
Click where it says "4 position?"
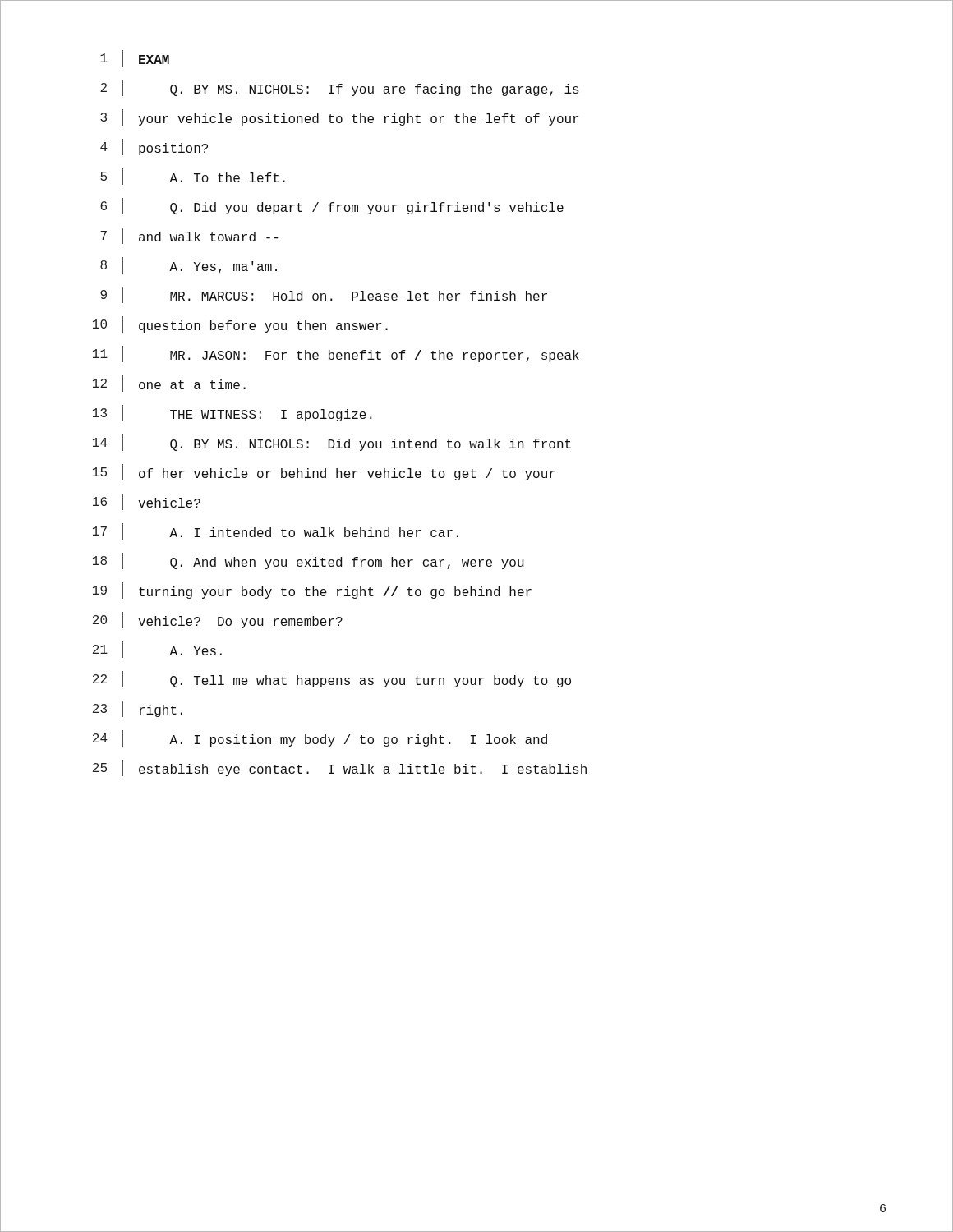click(154, 147)
